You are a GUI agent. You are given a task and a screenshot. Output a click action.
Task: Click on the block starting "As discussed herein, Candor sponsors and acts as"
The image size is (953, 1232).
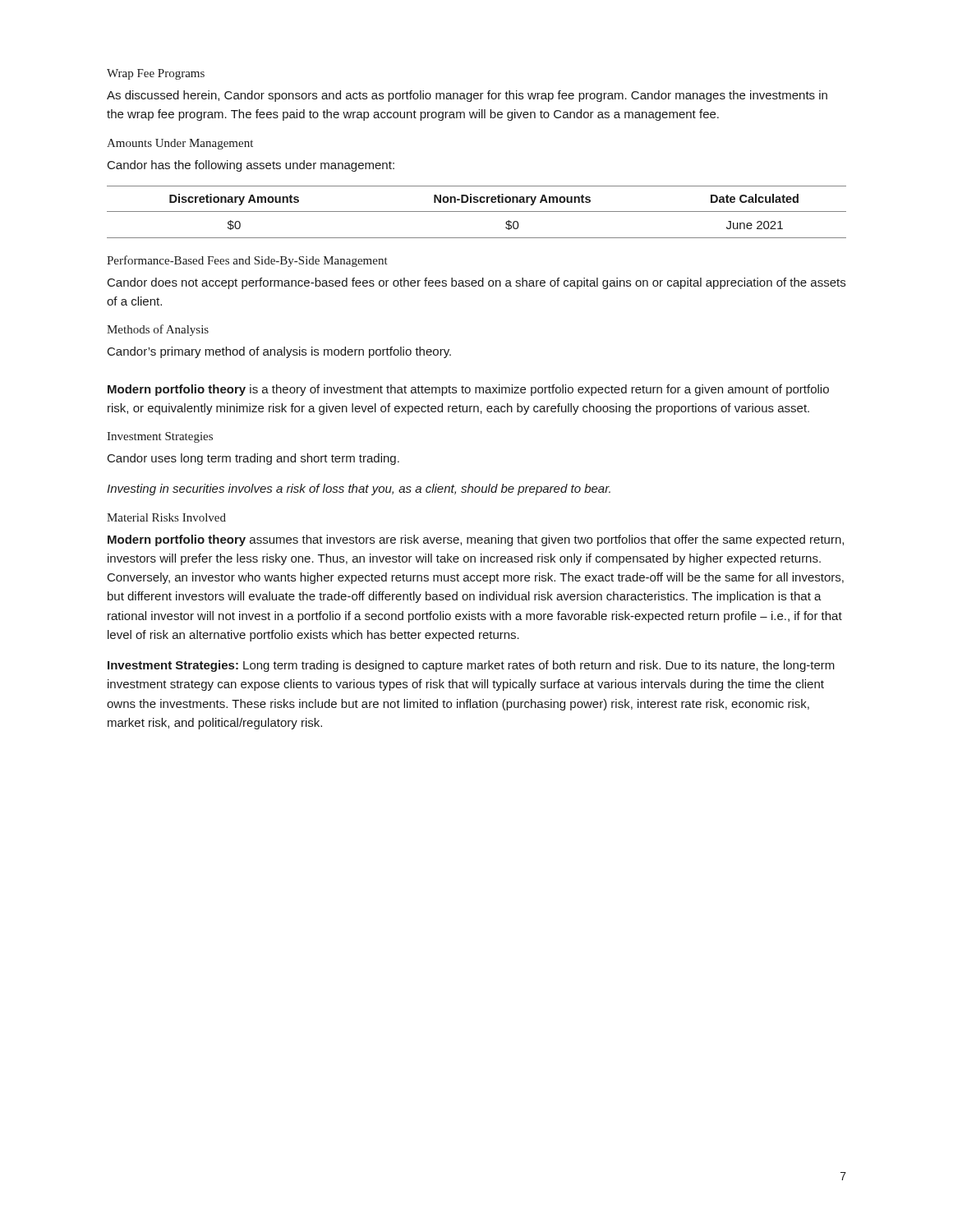pyautogui.click(x=476, y=104)
